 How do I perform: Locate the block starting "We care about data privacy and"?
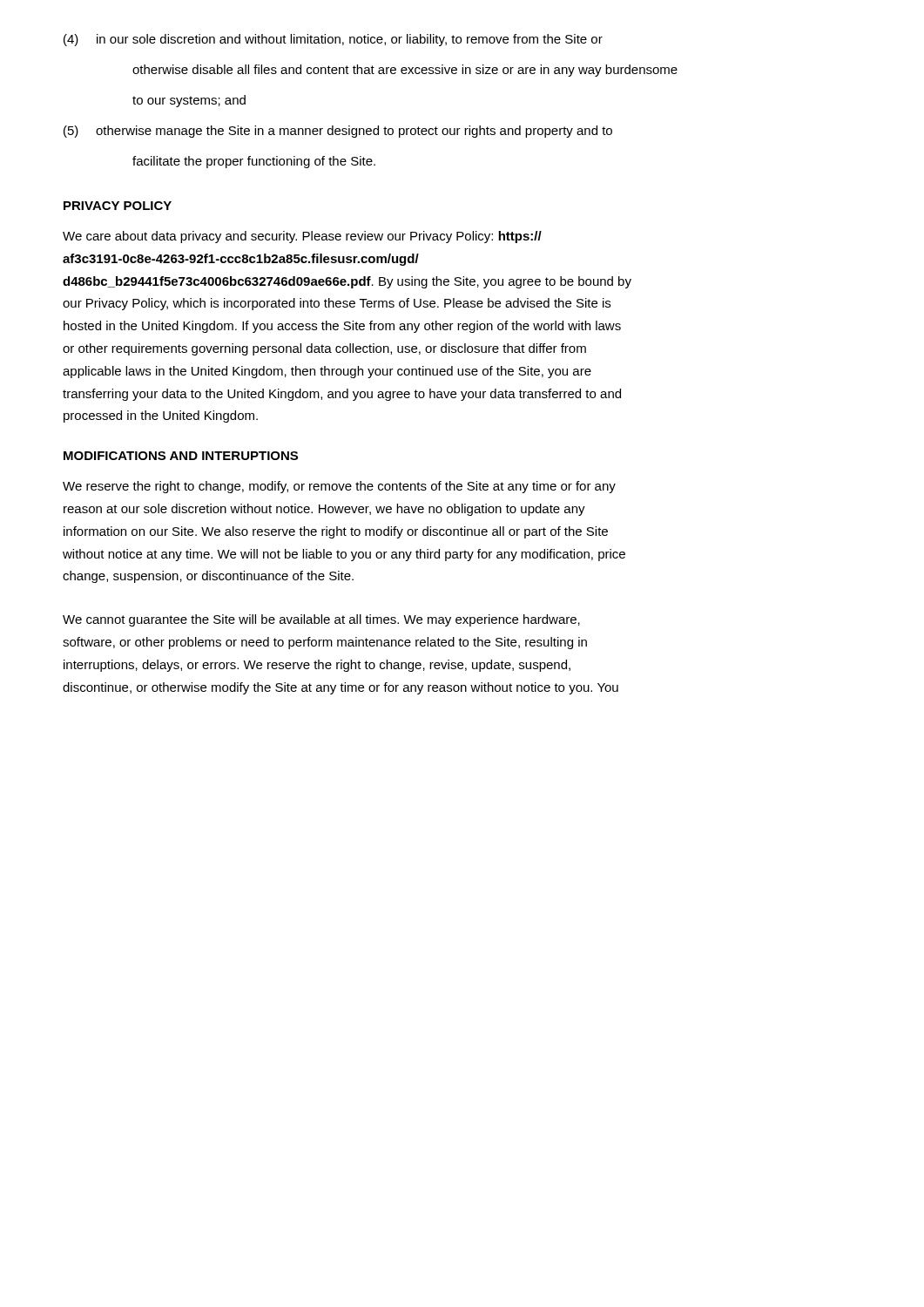[462, 326]
